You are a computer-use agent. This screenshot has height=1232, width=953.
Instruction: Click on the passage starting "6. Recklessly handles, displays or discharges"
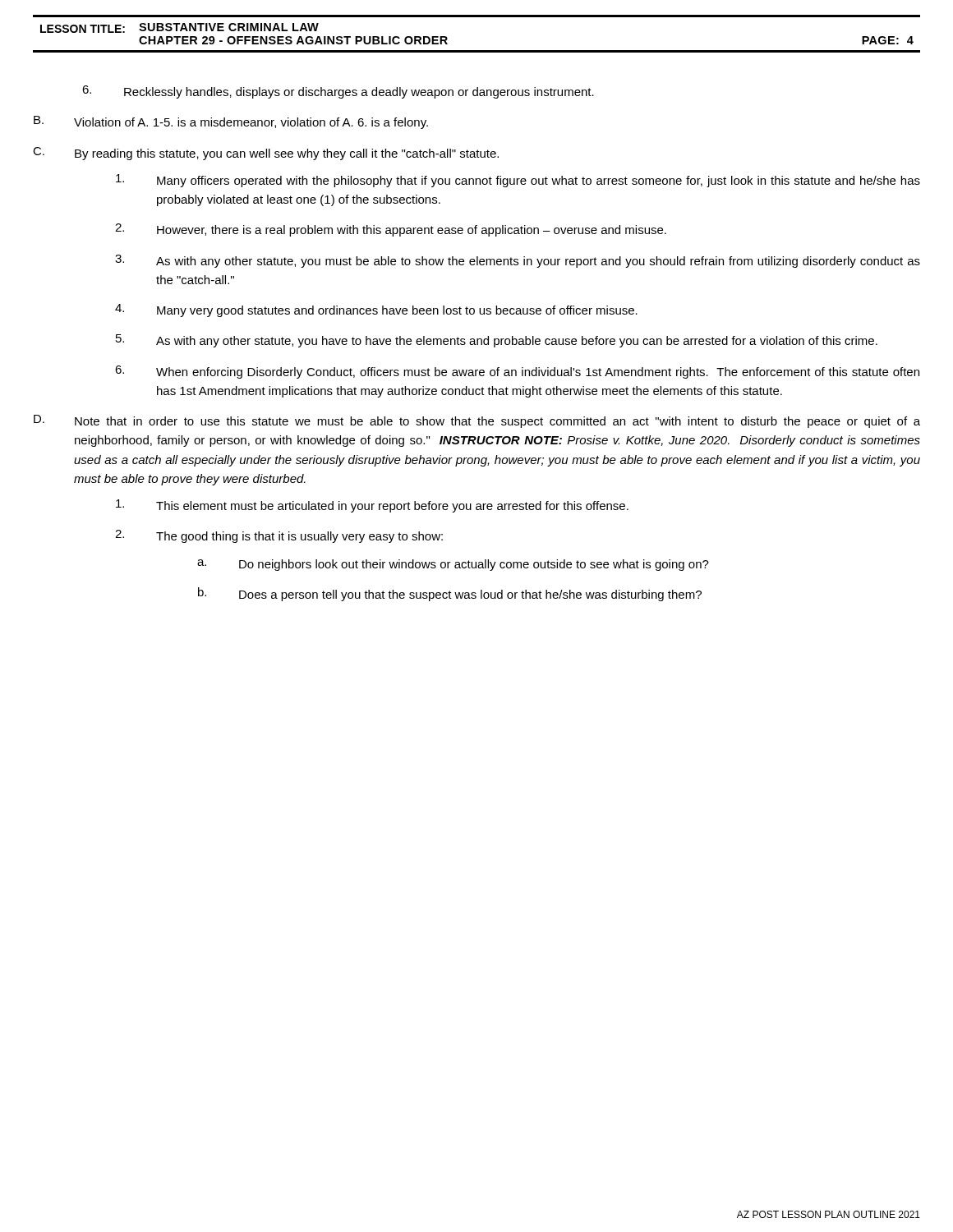pos(501,92)
